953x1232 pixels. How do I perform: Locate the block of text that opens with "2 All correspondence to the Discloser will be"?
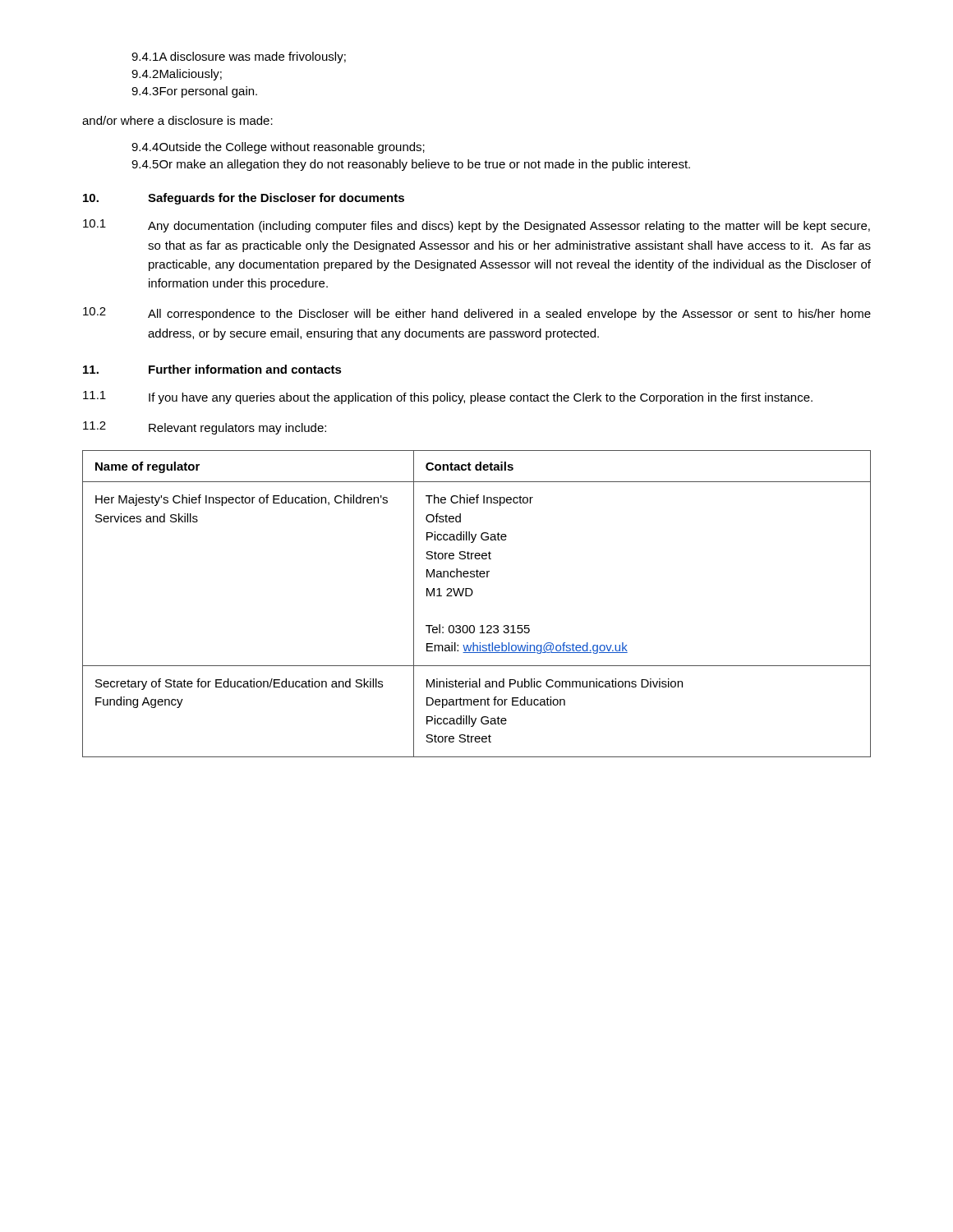pos(476,323)
